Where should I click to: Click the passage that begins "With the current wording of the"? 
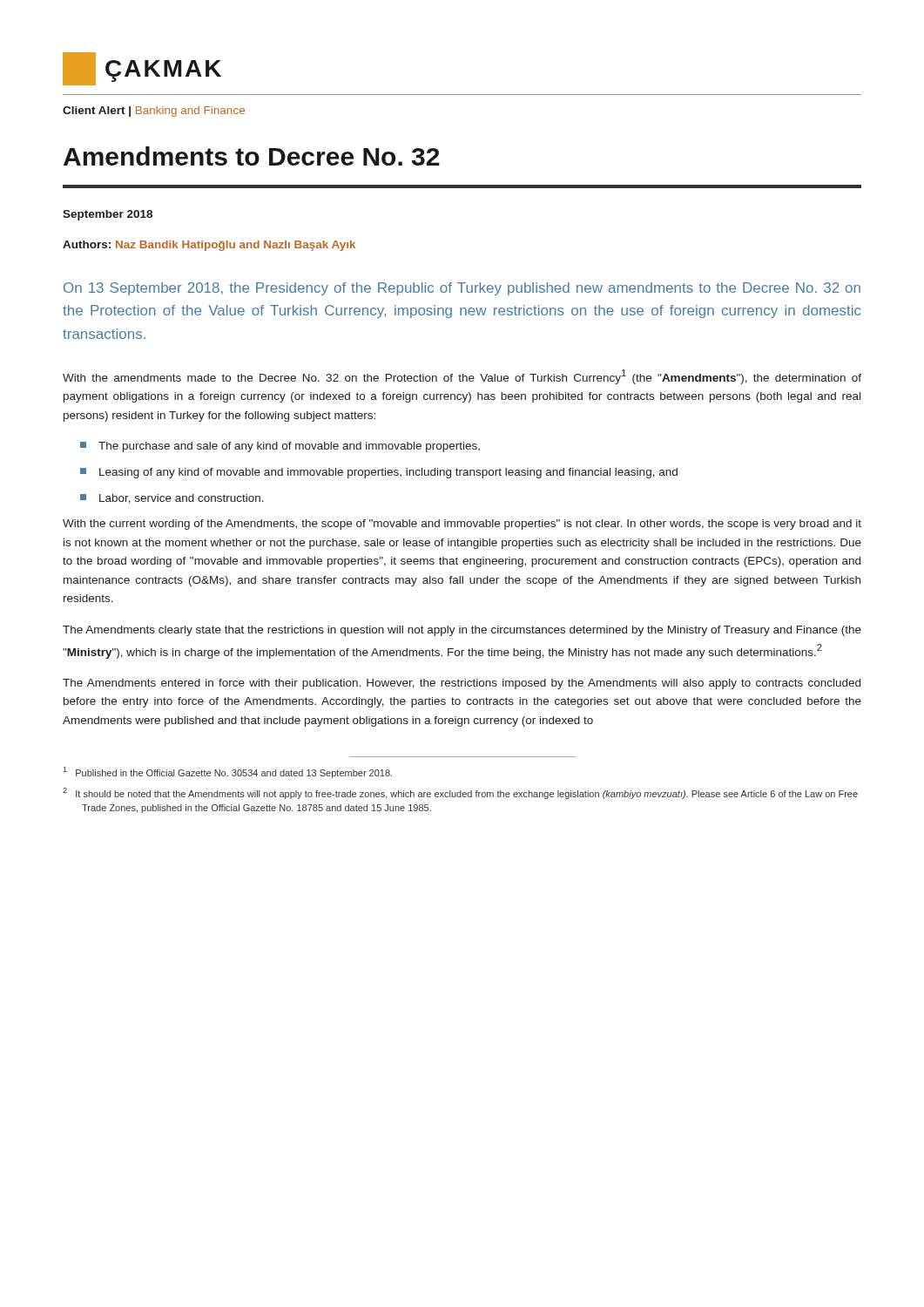[x=462, y=561]
